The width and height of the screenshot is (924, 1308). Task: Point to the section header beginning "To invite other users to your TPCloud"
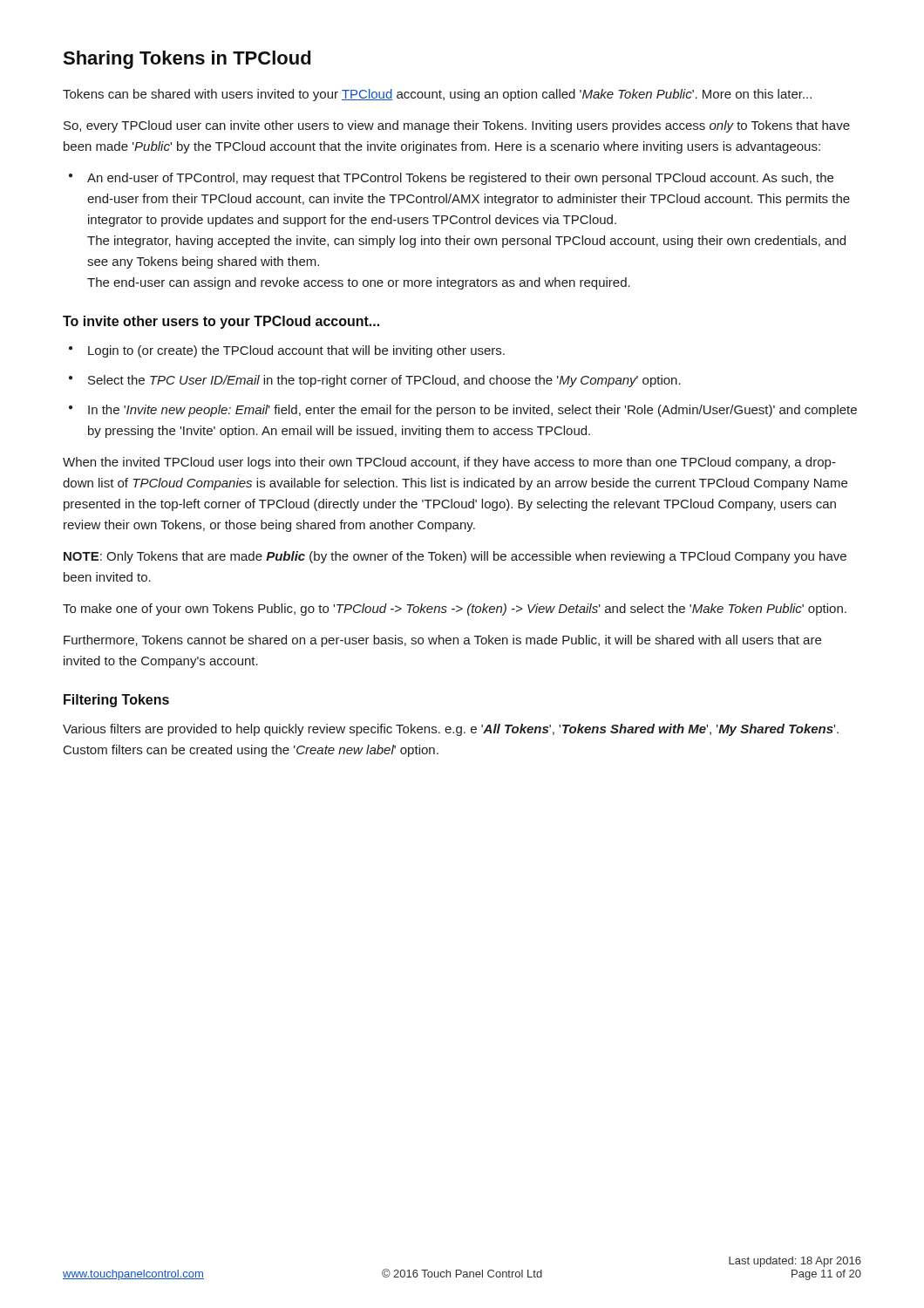(x=221, y=322)
